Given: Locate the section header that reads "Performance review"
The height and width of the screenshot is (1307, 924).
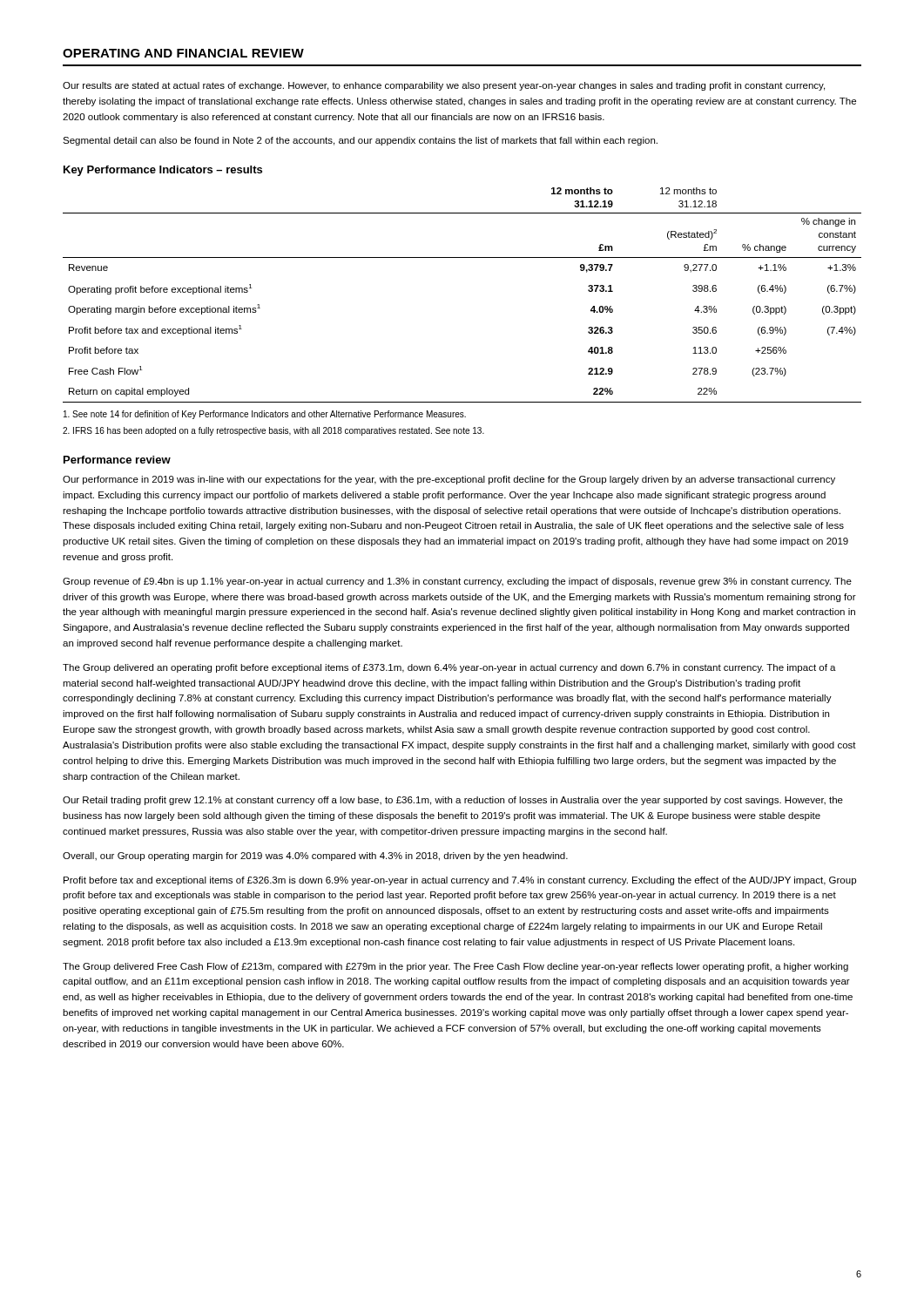Looking at the screenshot, I should [x=117, y=460].
